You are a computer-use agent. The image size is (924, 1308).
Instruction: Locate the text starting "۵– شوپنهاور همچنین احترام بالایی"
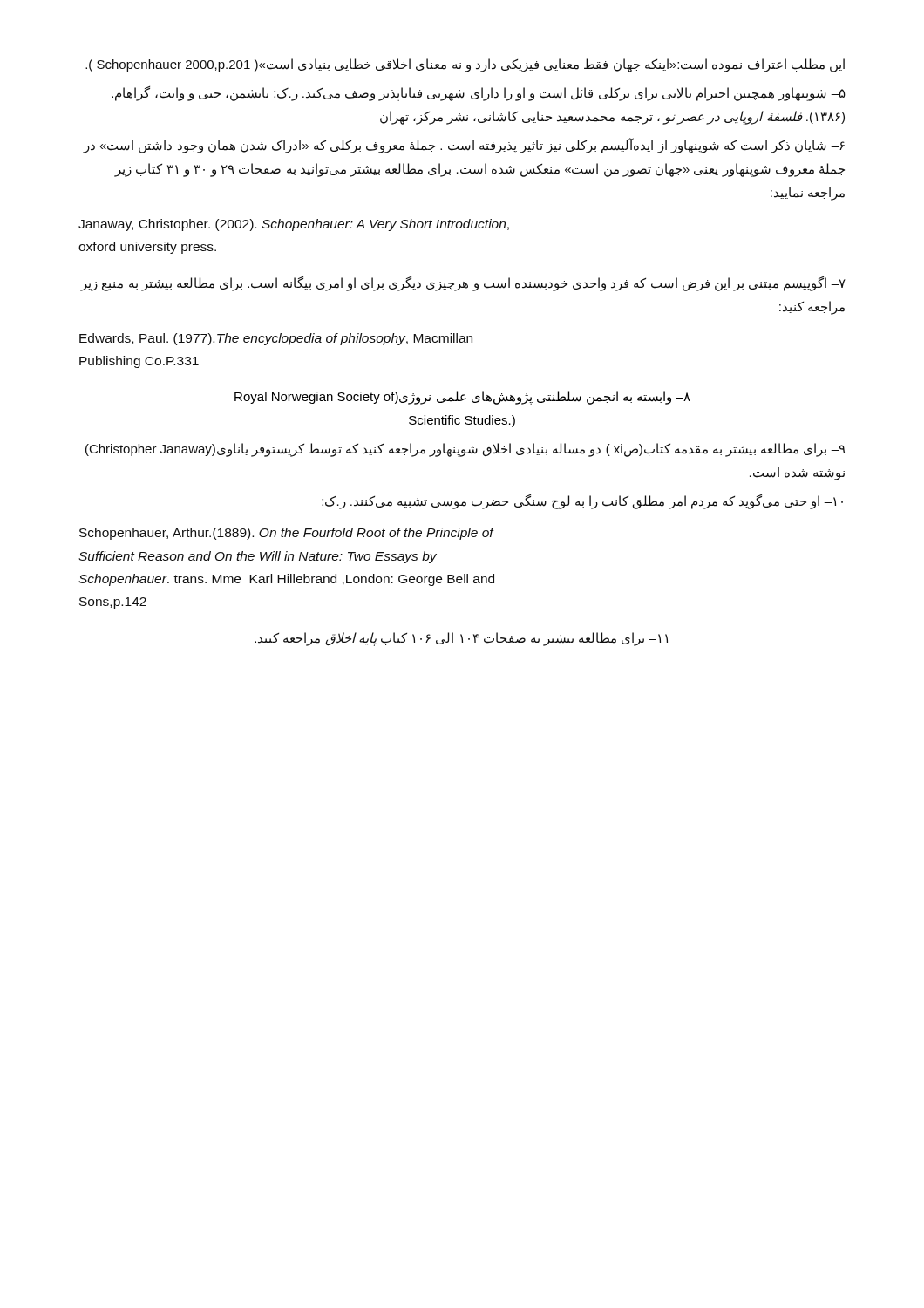pyautogui.click(x=478, y=105)
